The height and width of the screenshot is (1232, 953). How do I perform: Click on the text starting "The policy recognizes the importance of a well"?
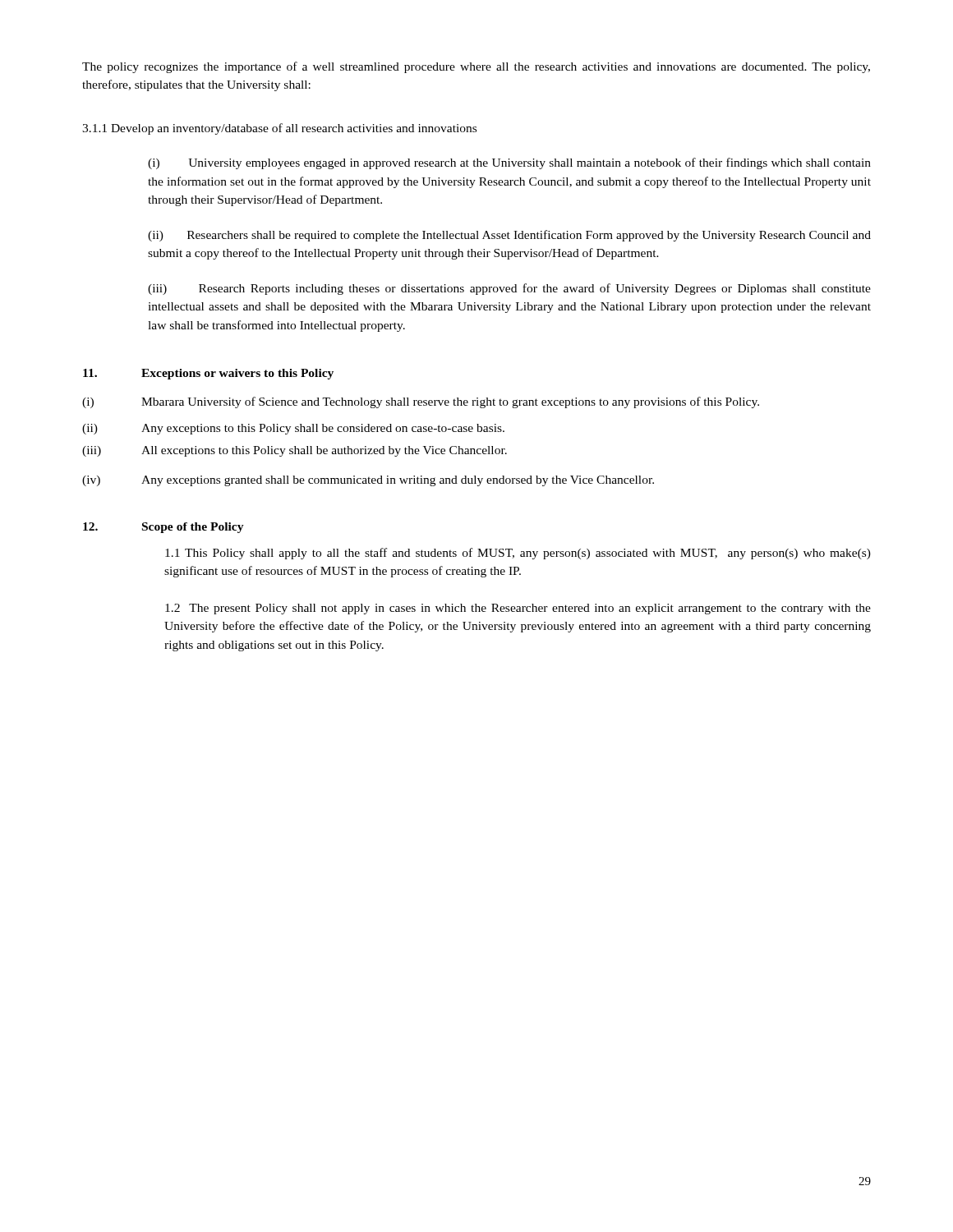(476, 75)
